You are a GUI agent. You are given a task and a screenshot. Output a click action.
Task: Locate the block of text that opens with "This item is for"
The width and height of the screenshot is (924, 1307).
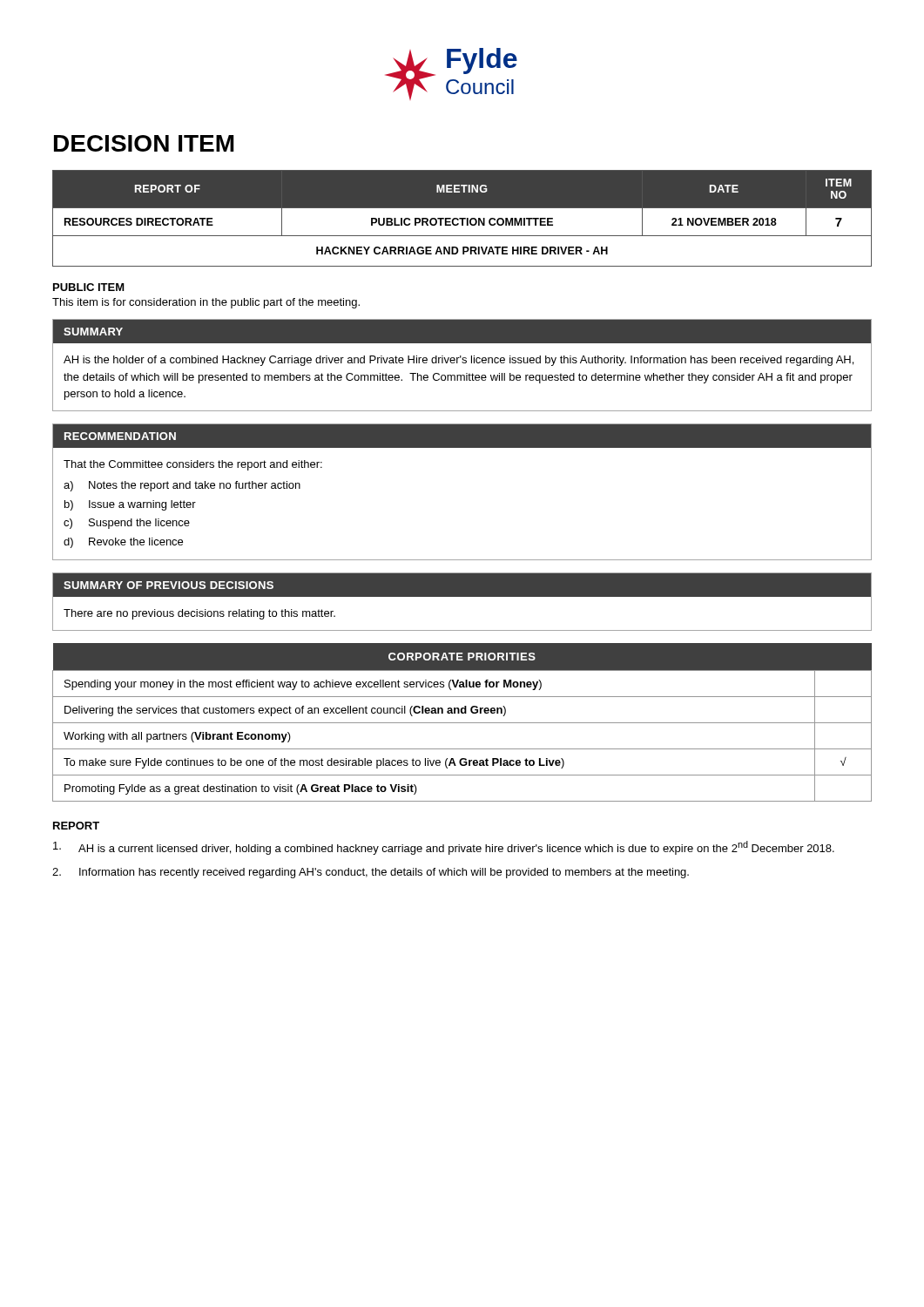point(206,302)
